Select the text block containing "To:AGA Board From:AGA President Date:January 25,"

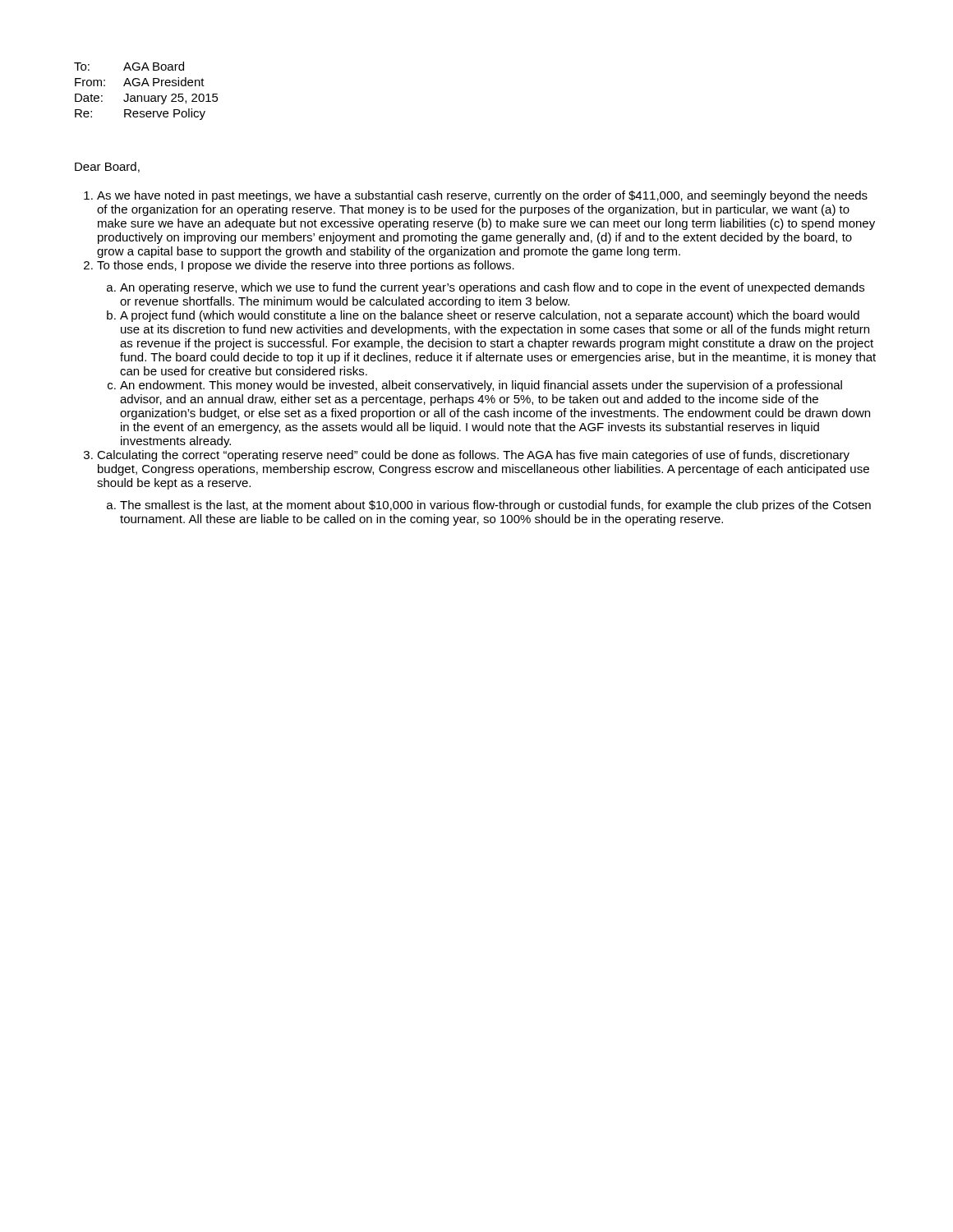(129, 66)
